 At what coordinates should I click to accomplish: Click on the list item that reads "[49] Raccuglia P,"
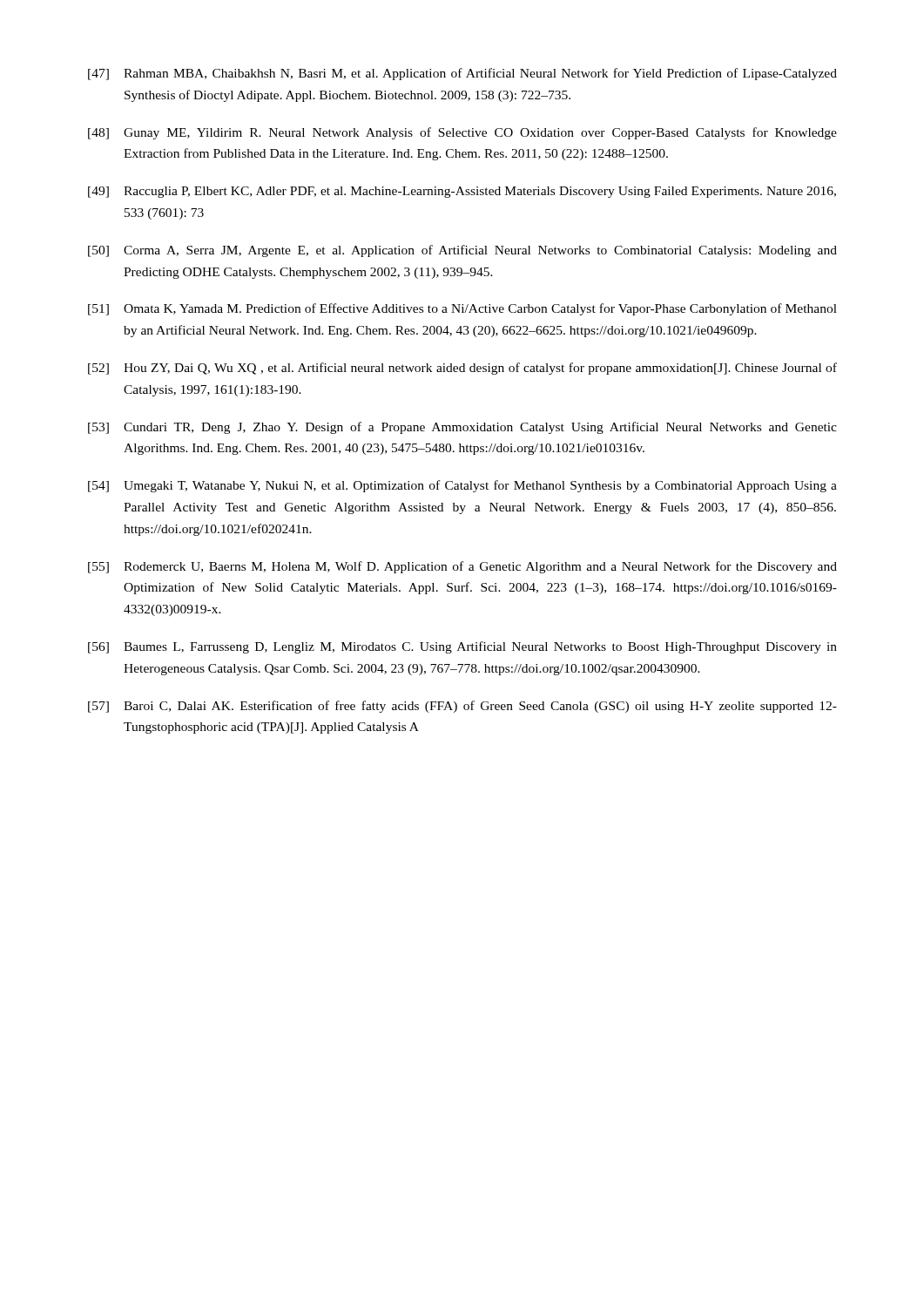[462, 202]
